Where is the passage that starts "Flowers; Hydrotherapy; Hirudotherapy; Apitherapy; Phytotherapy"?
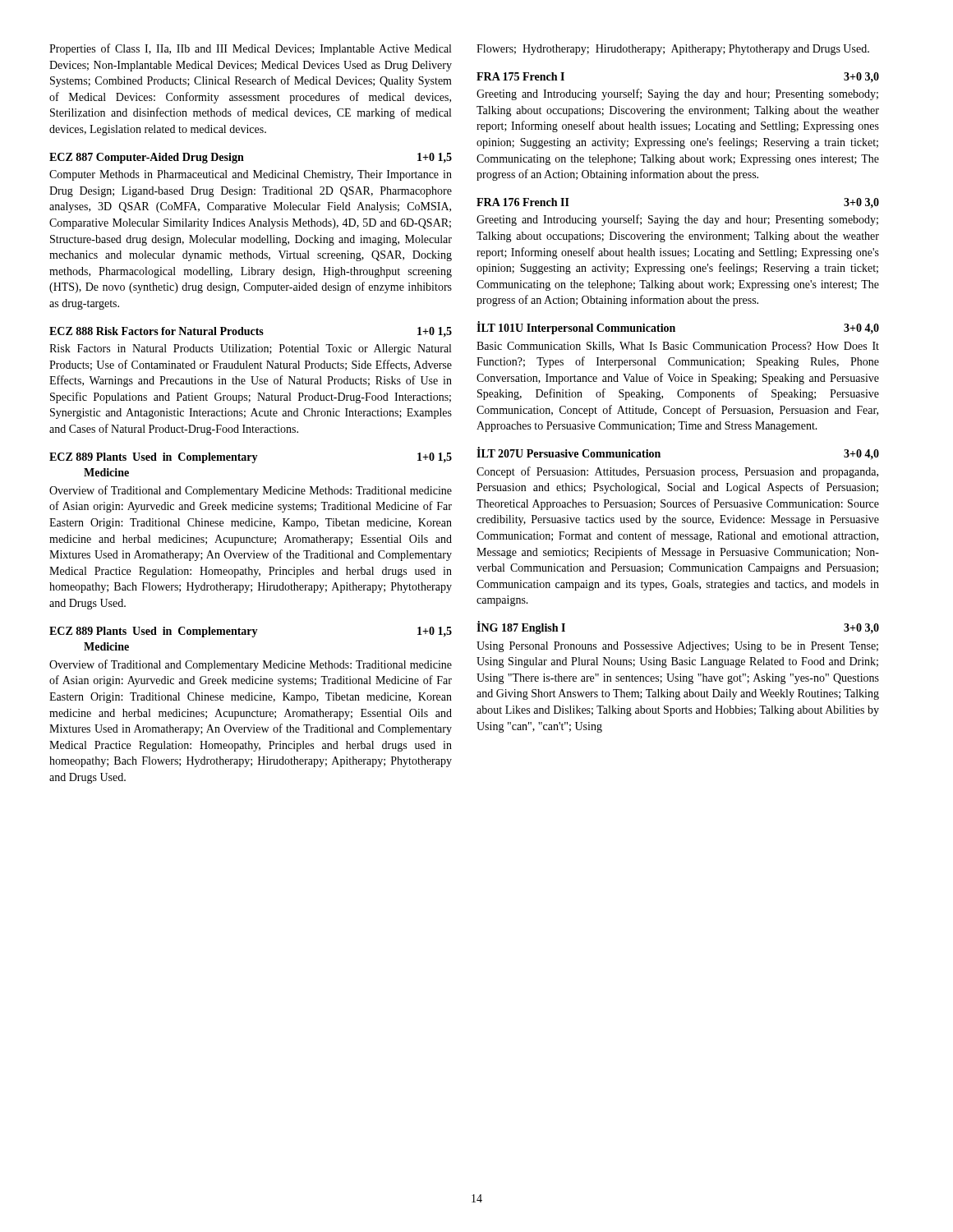953x1232 pixels. point(678,49)
